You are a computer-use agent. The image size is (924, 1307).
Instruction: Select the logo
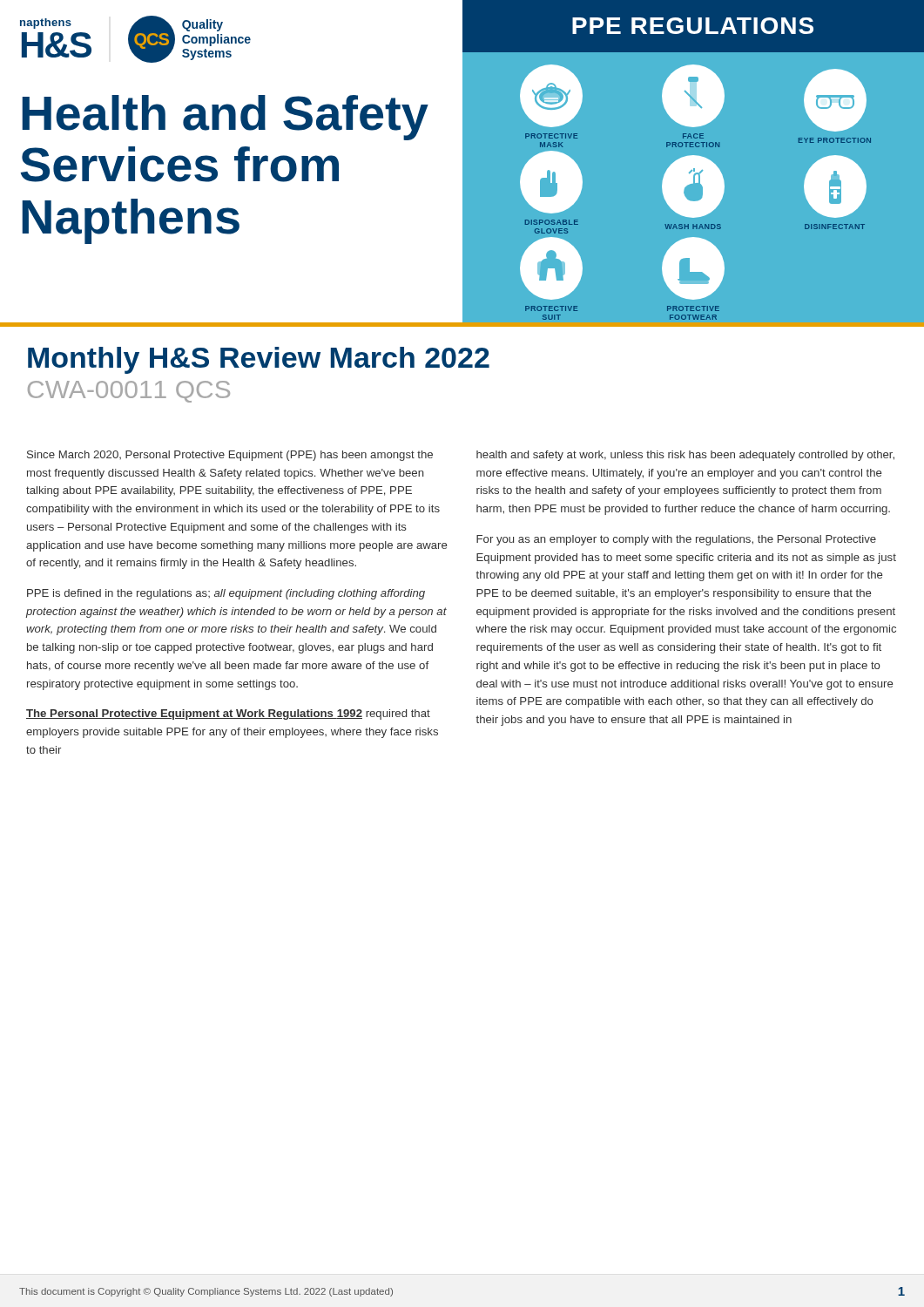231,161
